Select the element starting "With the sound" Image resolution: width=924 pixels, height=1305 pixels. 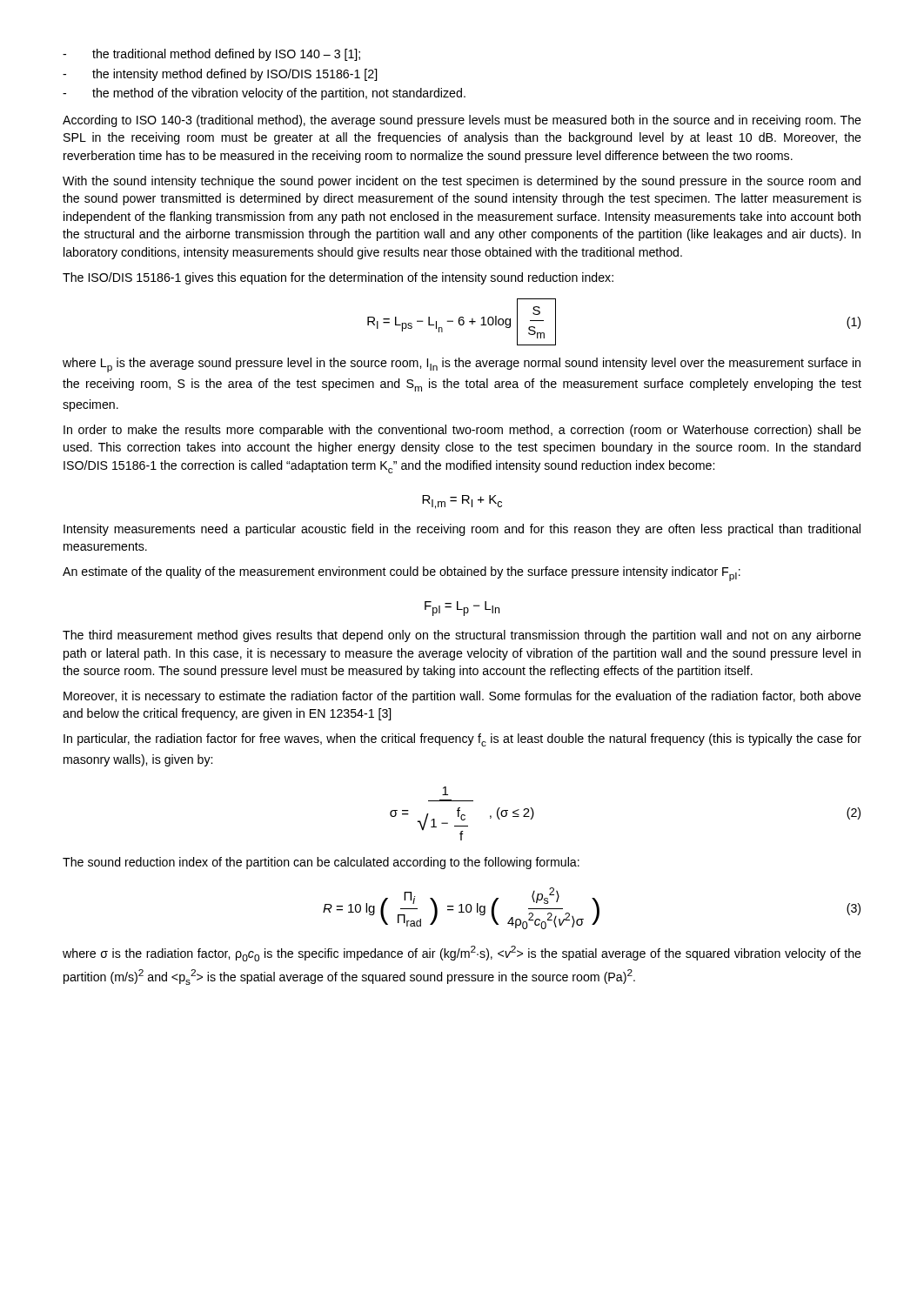pyautogui.click(x=462, y=217)
